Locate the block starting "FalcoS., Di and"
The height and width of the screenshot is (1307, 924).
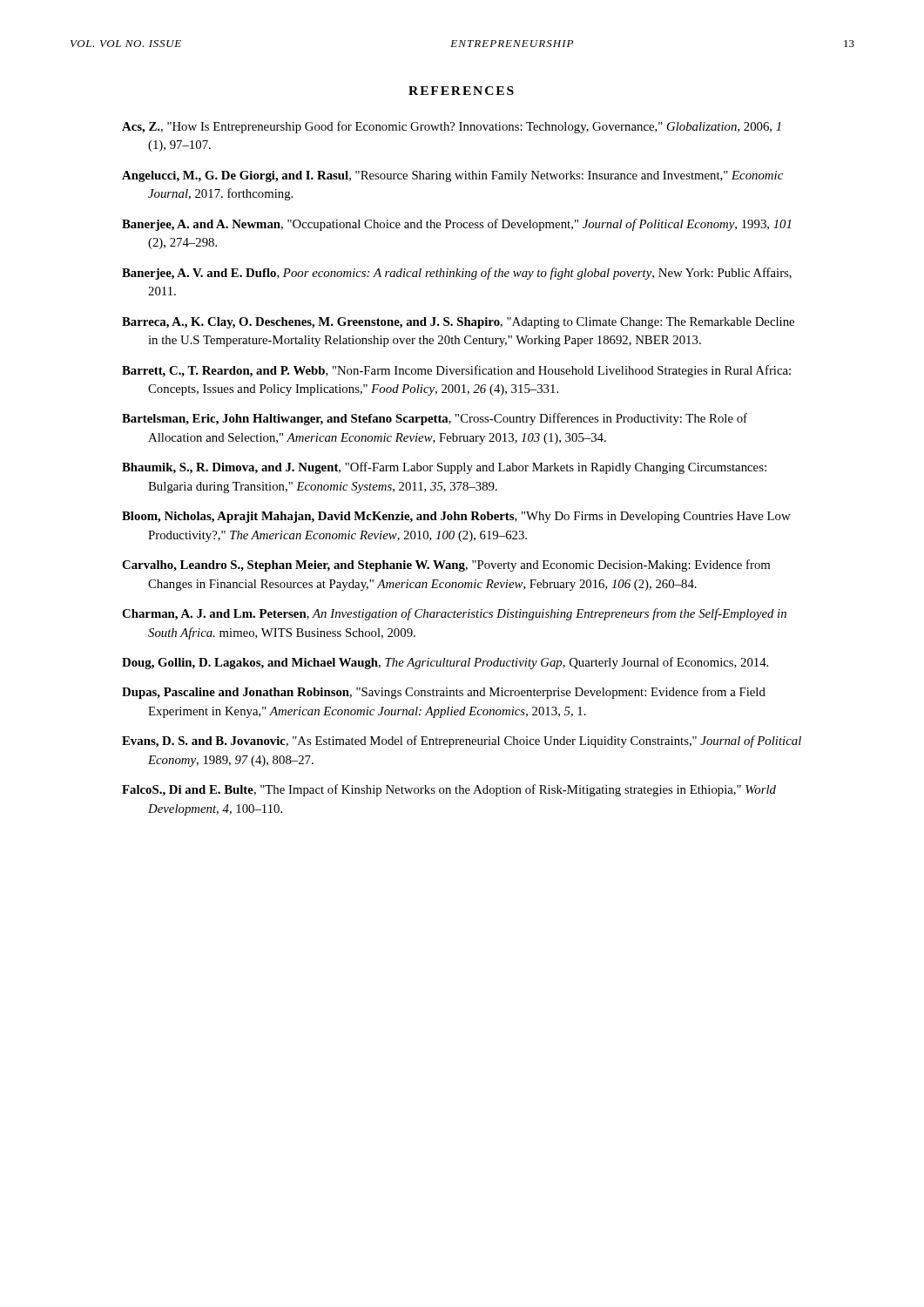(449, 799)
